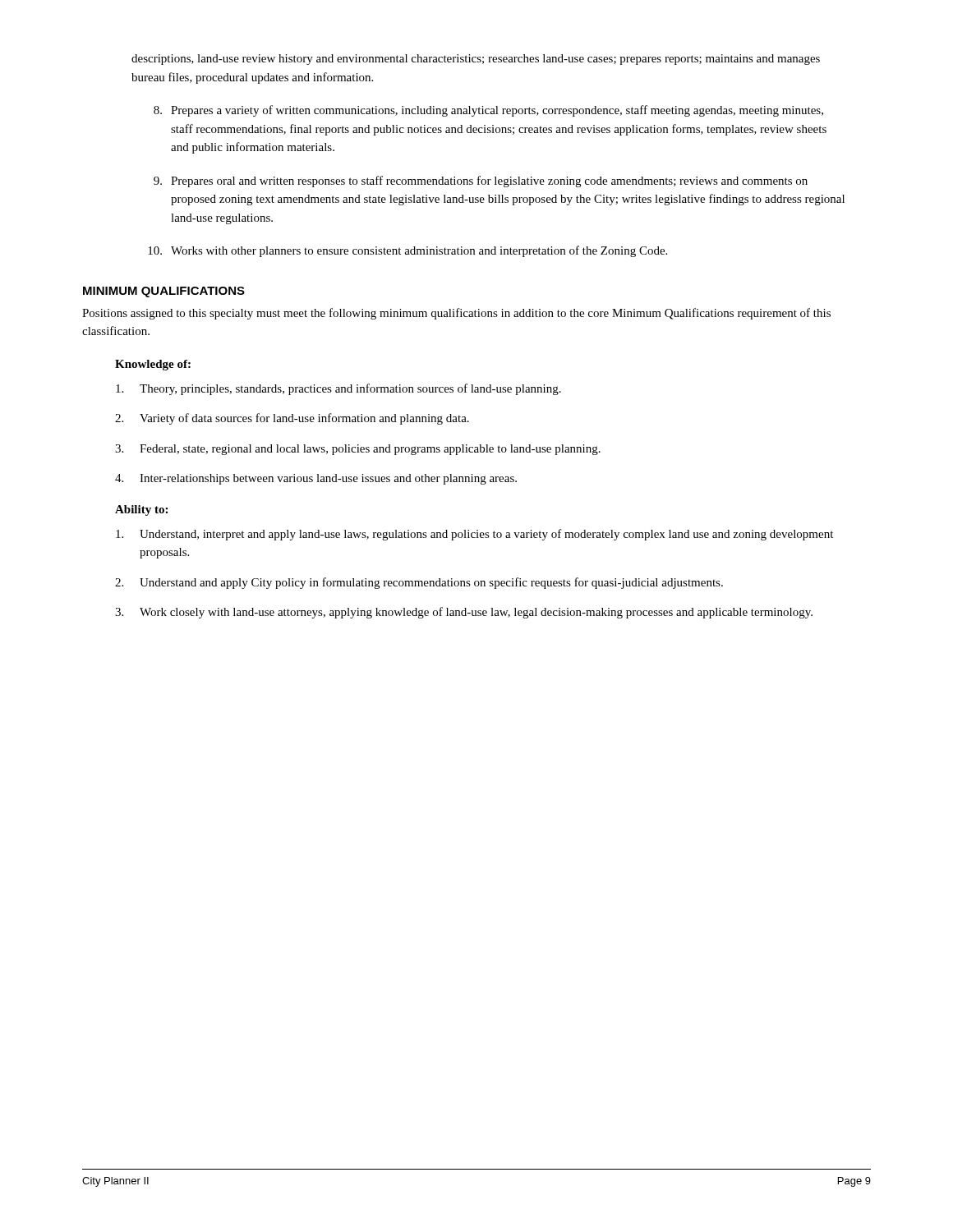953x1232 pixels.
Task: Point to the block beginning "9. Prepares oral"
Action: pos(489,199)
